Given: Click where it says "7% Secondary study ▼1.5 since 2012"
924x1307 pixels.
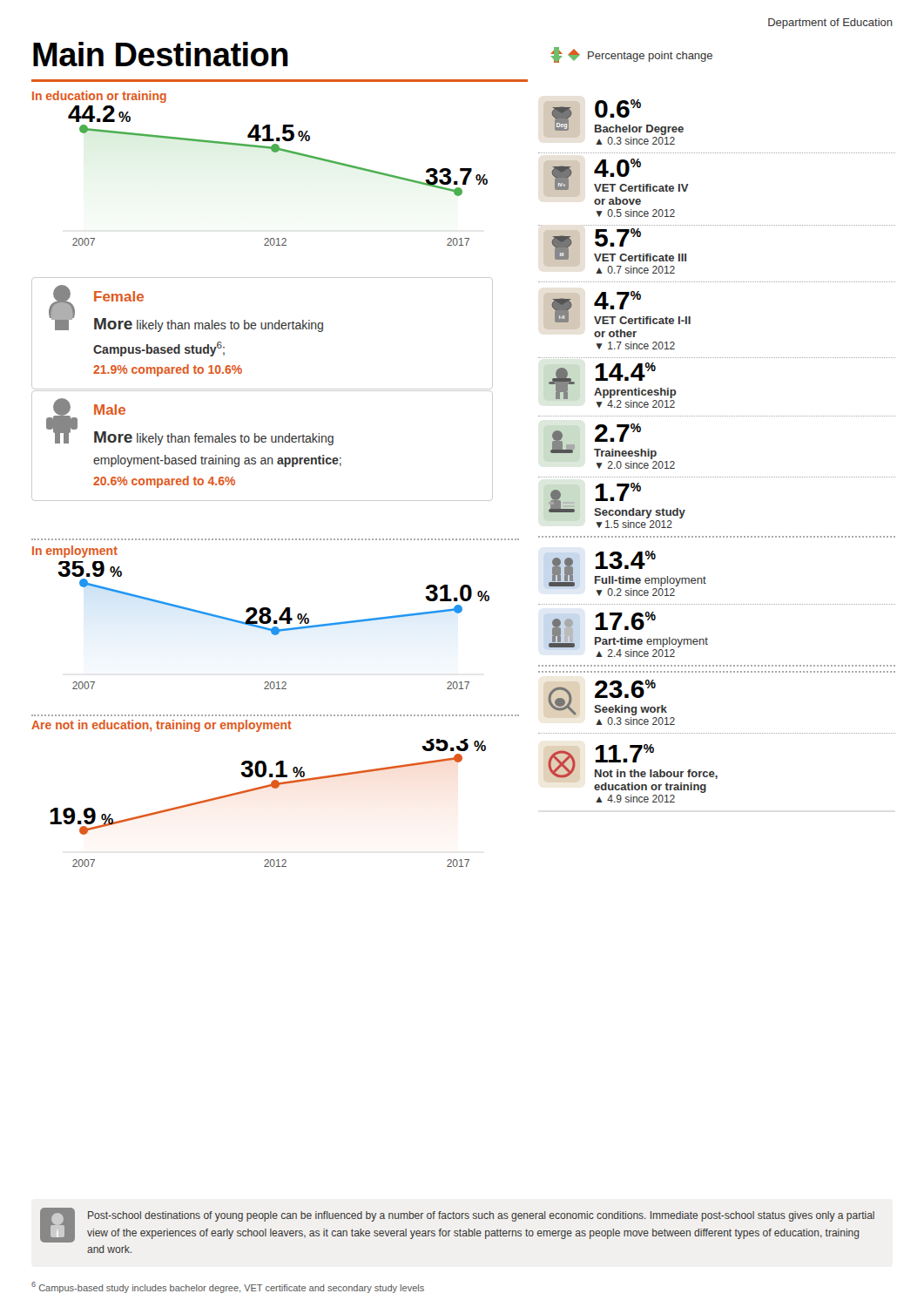Looking at the screenshot, I should pyautogui.click(x=612, y=505).
